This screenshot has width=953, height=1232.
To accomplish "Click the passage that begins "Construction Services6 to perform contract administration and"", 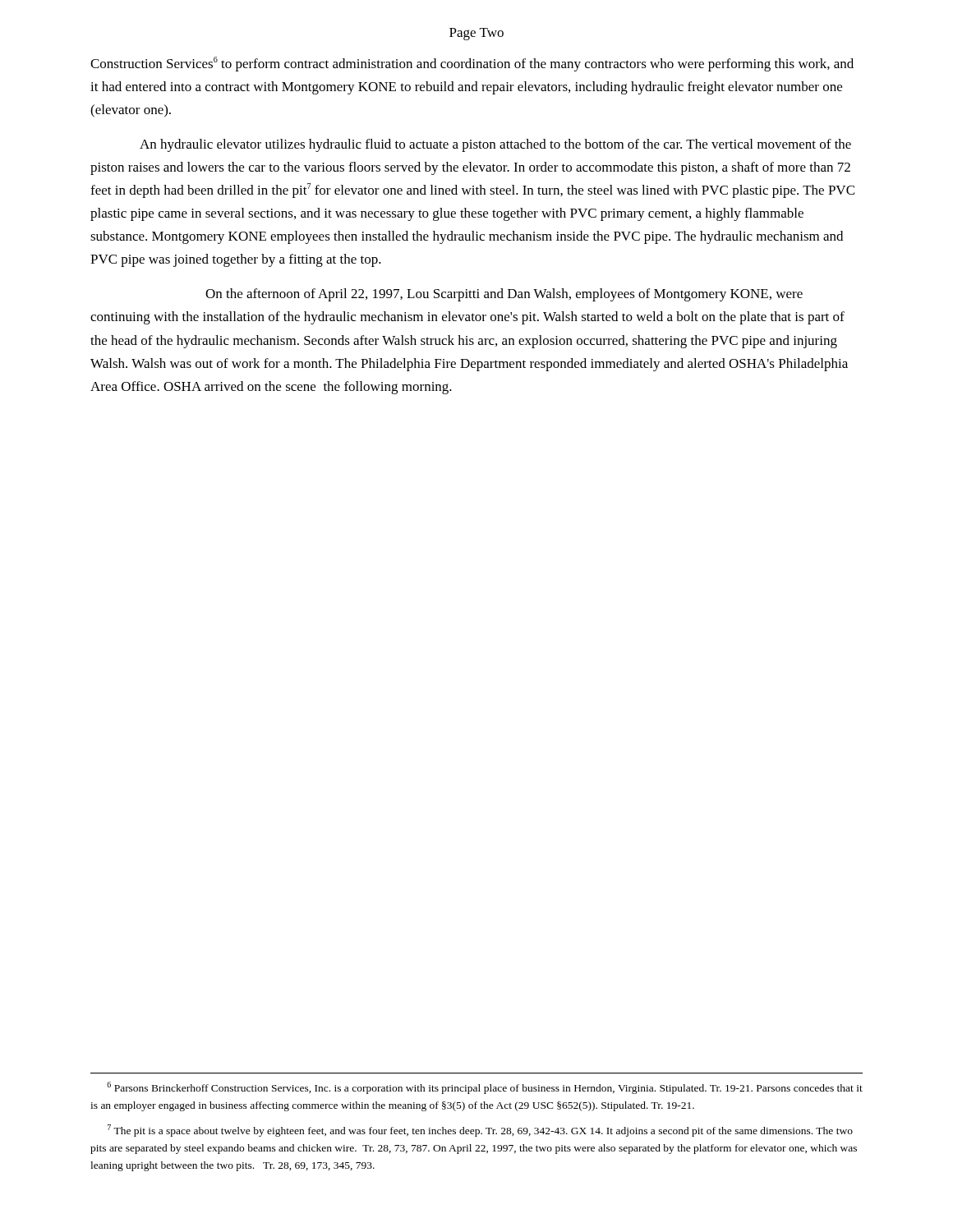I will click(472, 86).
